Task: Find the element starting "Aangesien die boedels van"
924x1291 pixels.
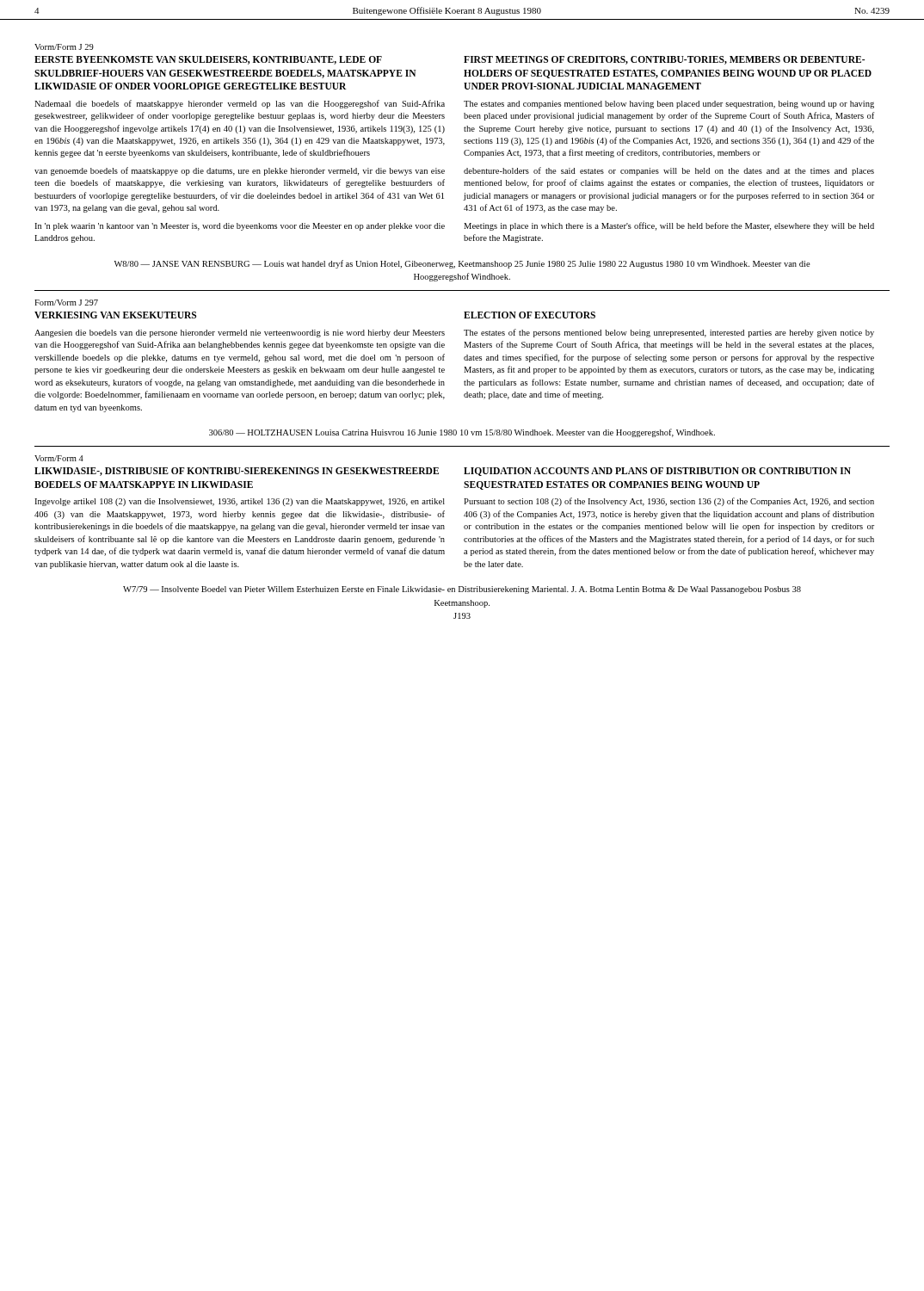Action: (240, 370)
